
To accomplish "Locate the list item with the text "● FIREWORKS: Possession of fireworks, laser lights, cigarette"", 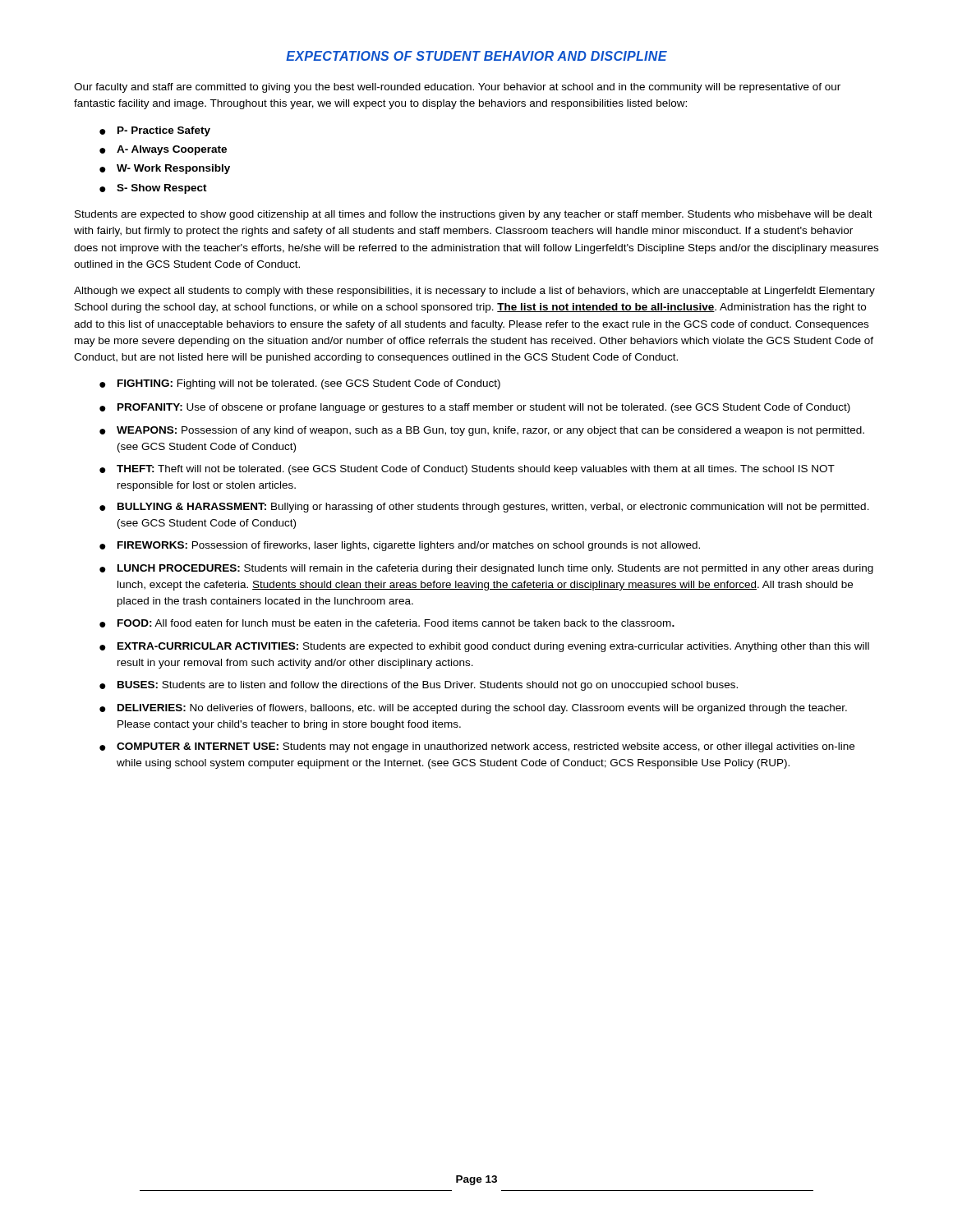I will pyautogui.click(x=489, y=546).
